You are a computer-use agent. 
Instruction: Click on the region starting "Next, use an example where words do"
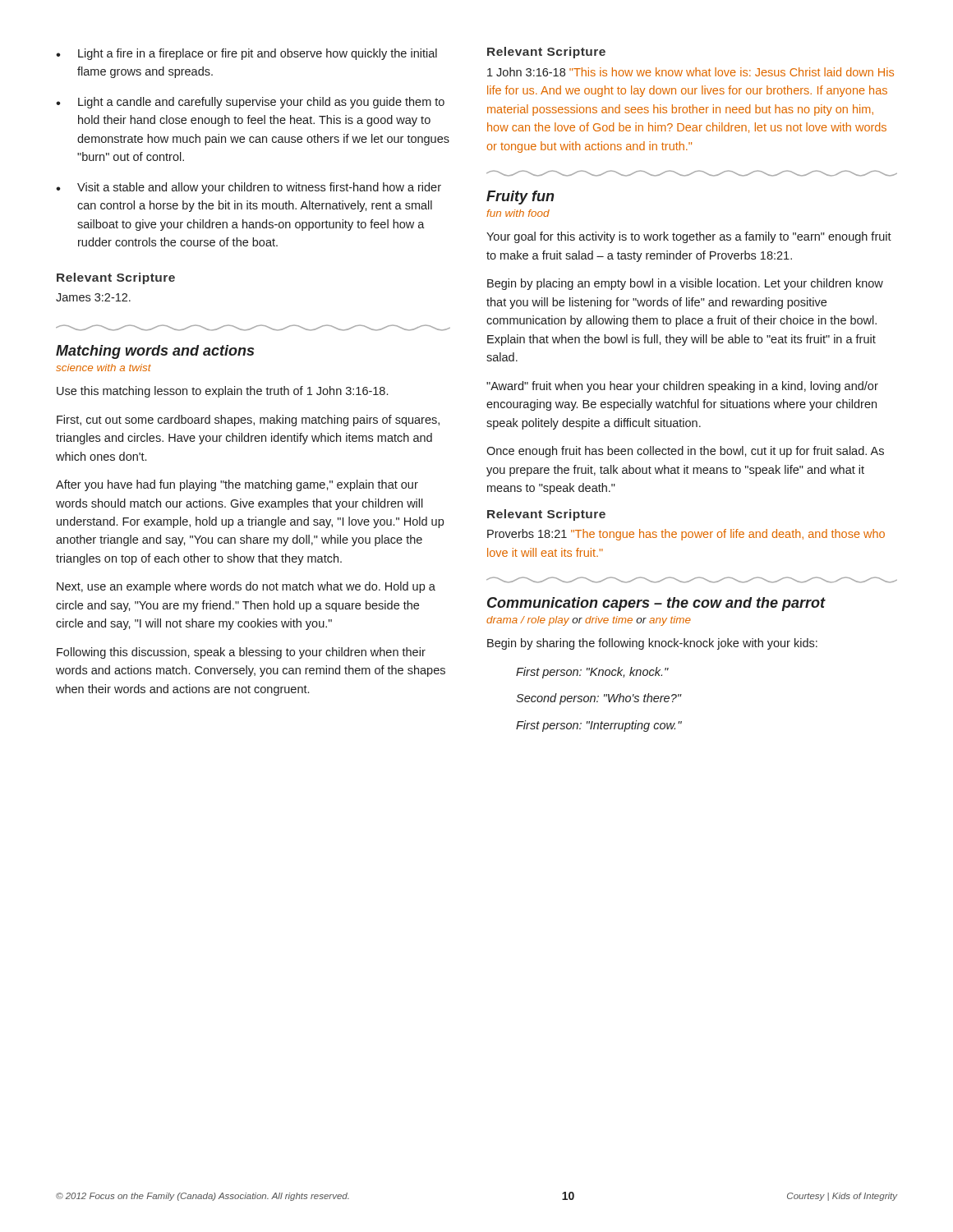point(246,605)
